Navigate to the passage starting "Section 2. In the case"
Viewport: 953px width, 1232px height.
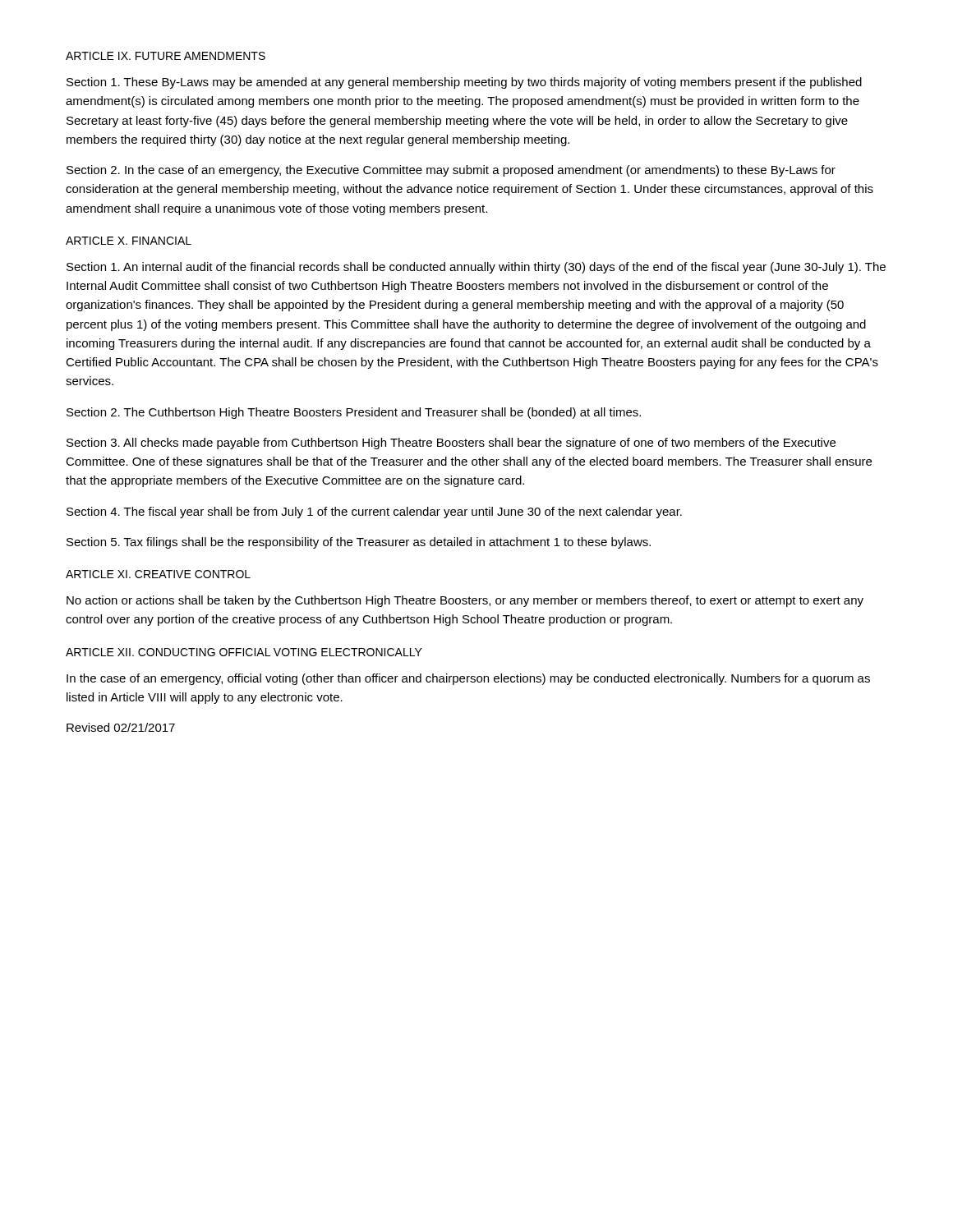[x=470, y=189]
